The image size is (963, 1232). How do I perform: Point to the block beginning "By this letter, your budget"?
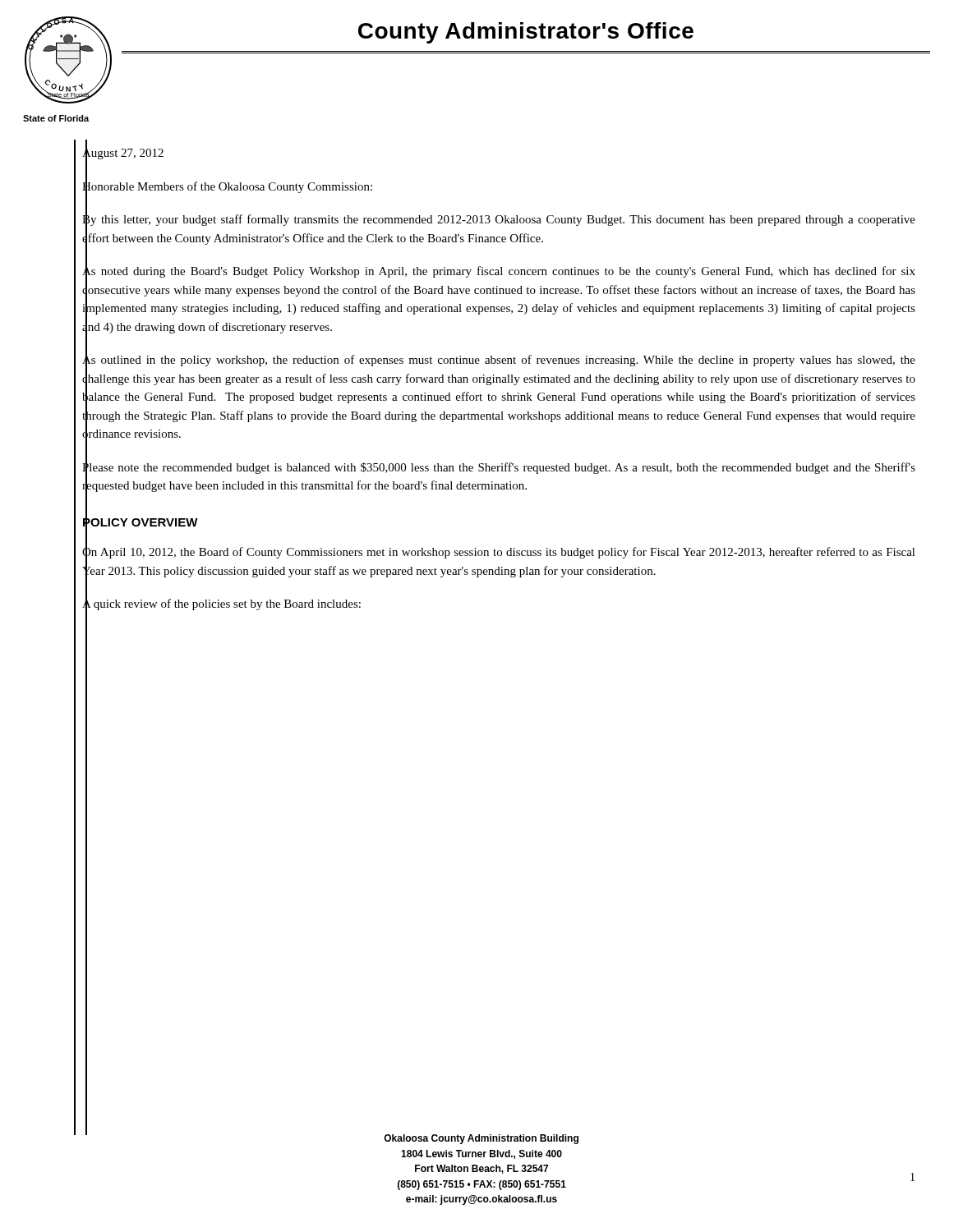click(499, 229)
